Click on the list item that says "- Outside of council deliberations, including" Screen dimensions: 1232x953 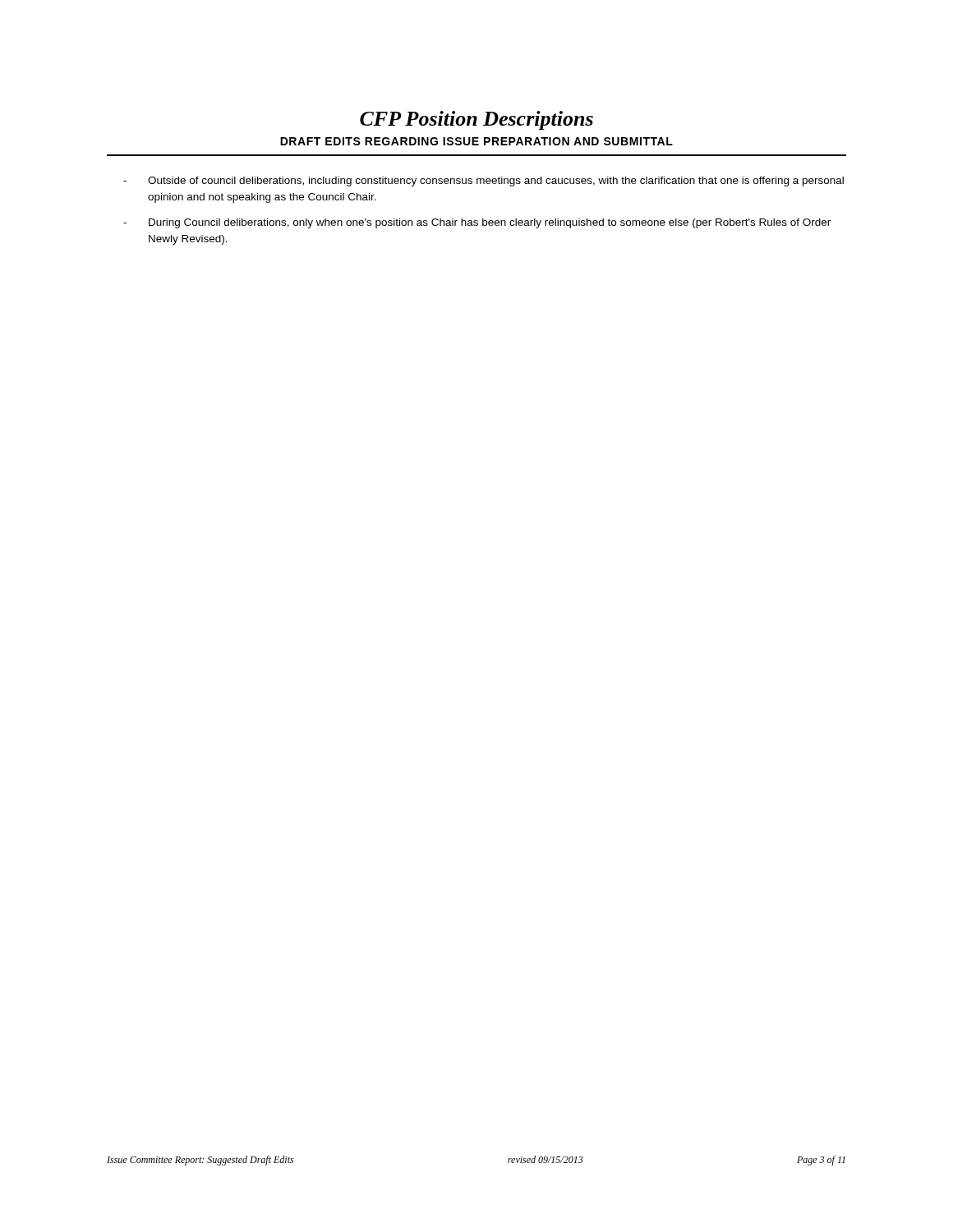pyautogui.click(x=485, y=189)
